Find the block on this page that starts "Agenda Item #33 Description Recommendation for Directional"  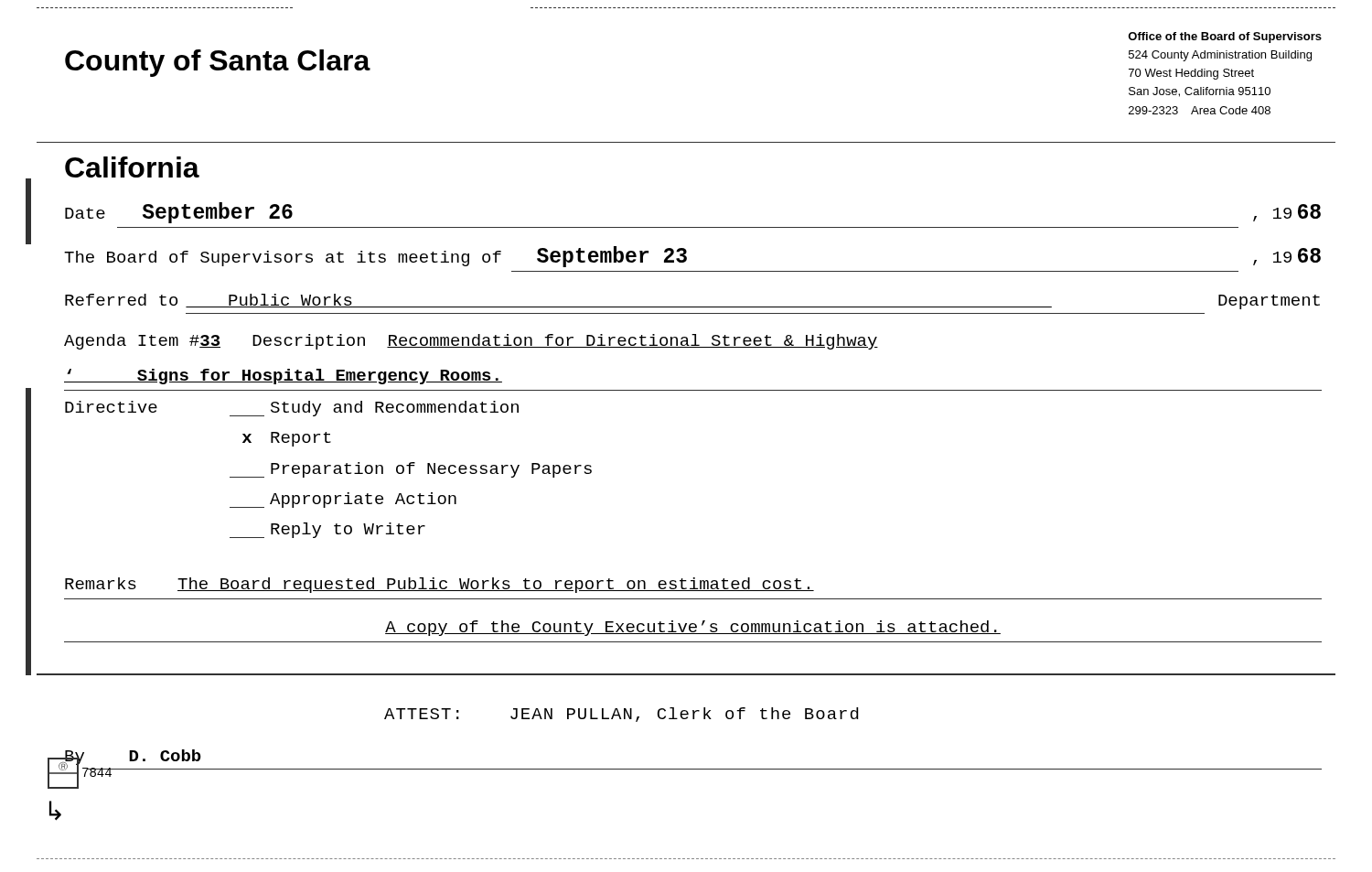click(471, 341)
